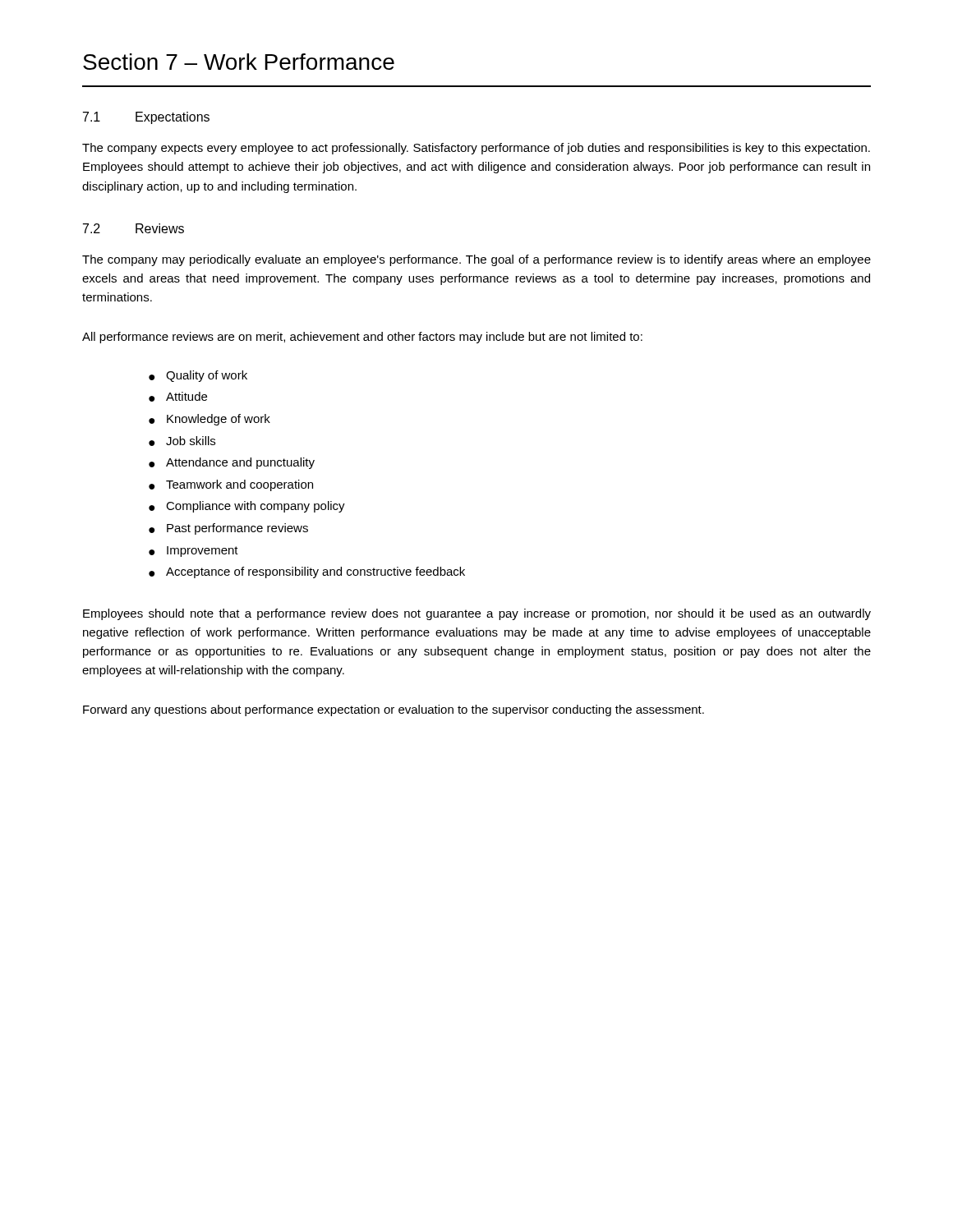The width and height of the screenshot is (953, 1232).
Task: Where does it say "7.2 Reviews"?
Action: pyautogui.click(x=134, y=228)
